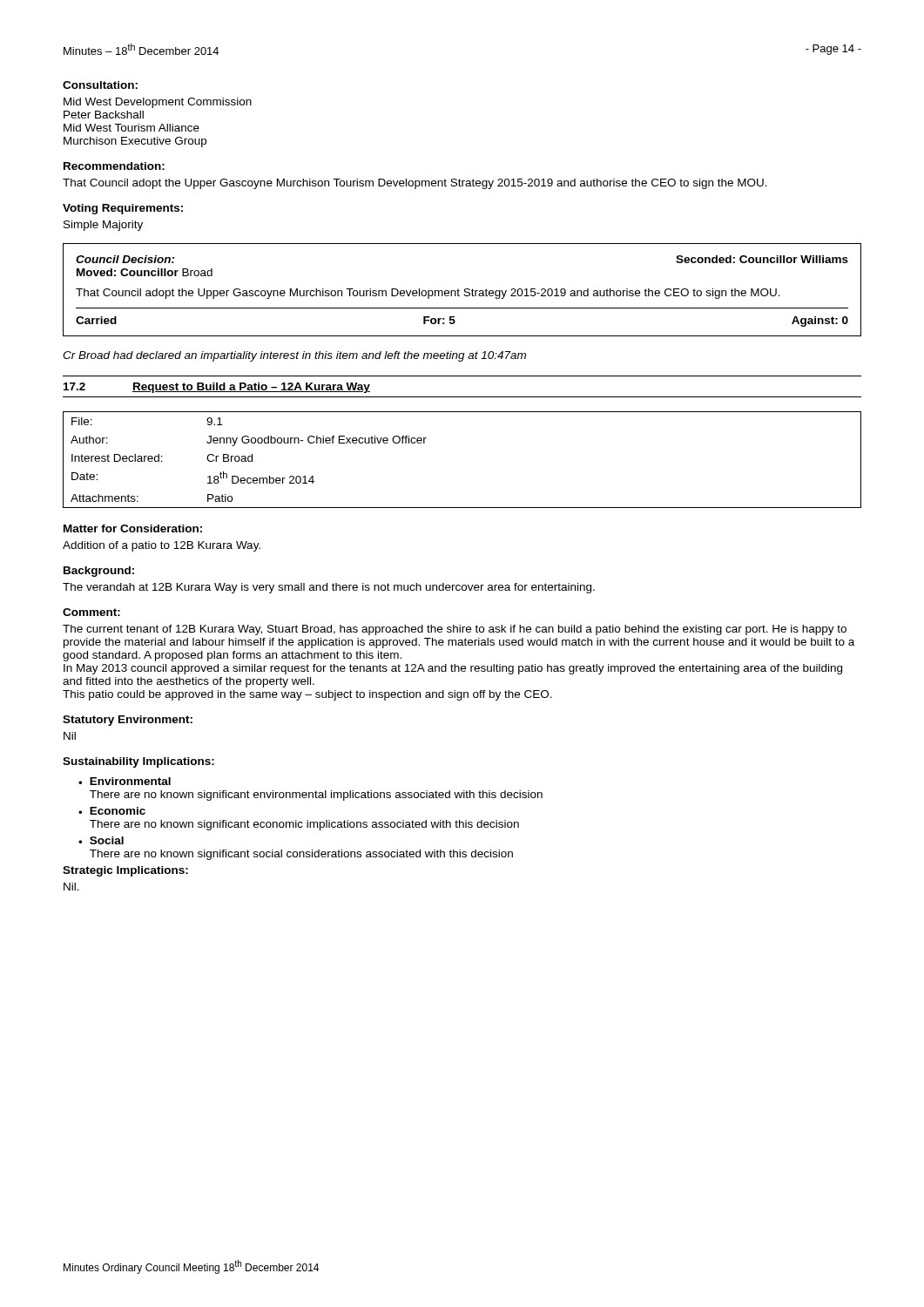Find the text block with the text "Cr Broad had declared"

pos(295,355)
